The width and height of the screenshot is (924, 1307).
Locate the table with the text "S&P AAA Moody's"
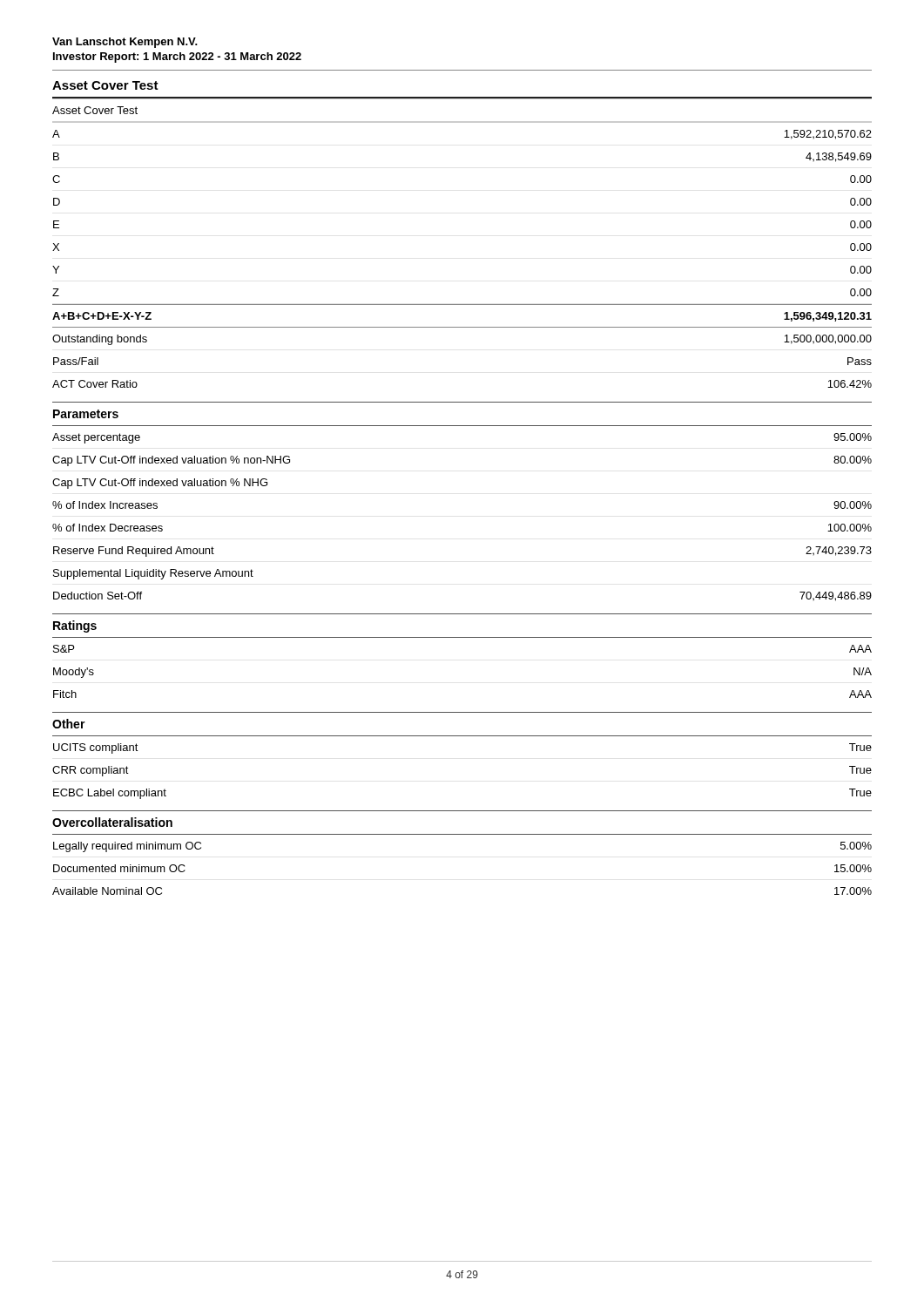462,671
